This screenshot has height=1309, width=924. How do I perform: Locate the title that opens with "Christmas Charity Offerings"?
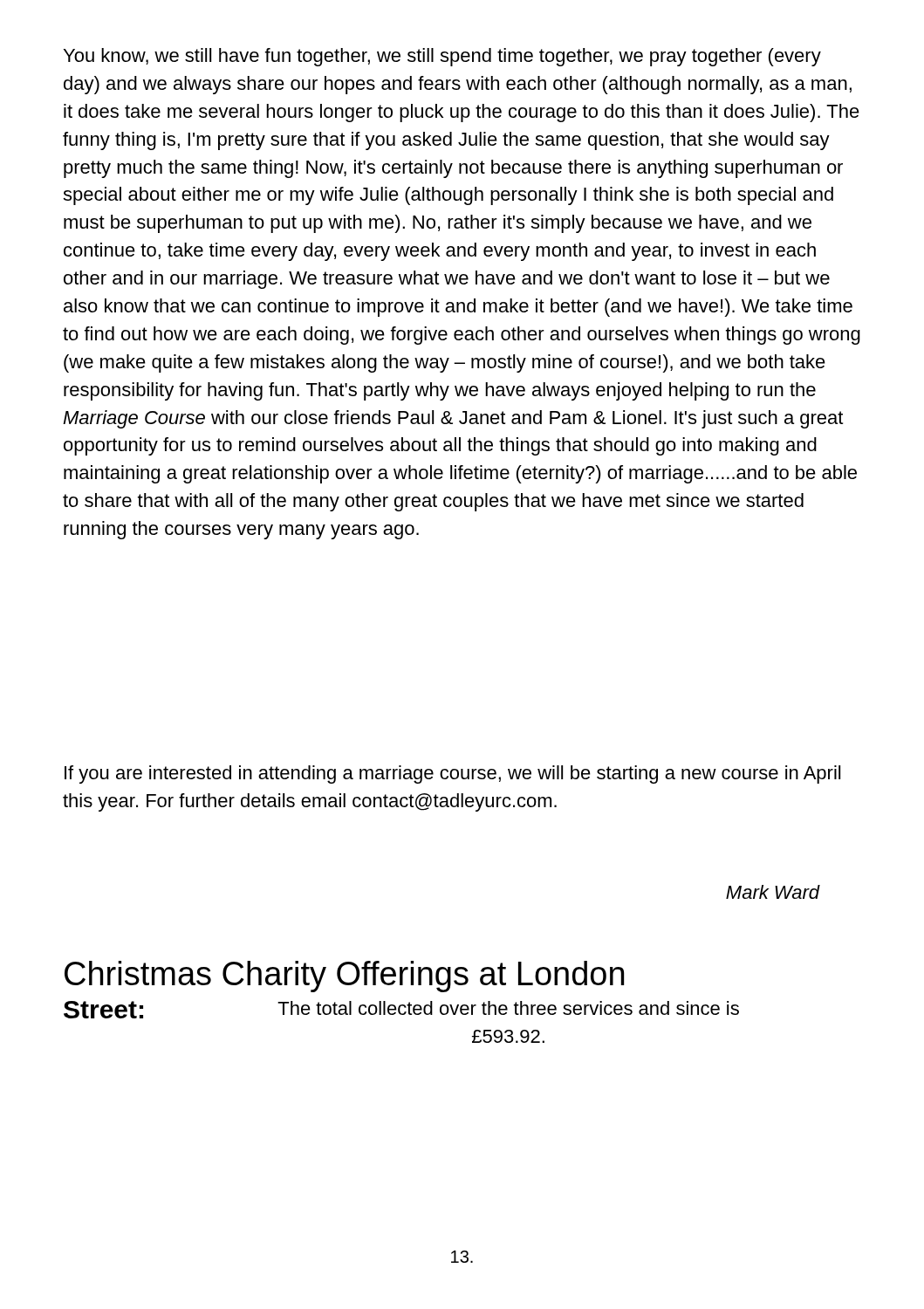[462, 1003]
